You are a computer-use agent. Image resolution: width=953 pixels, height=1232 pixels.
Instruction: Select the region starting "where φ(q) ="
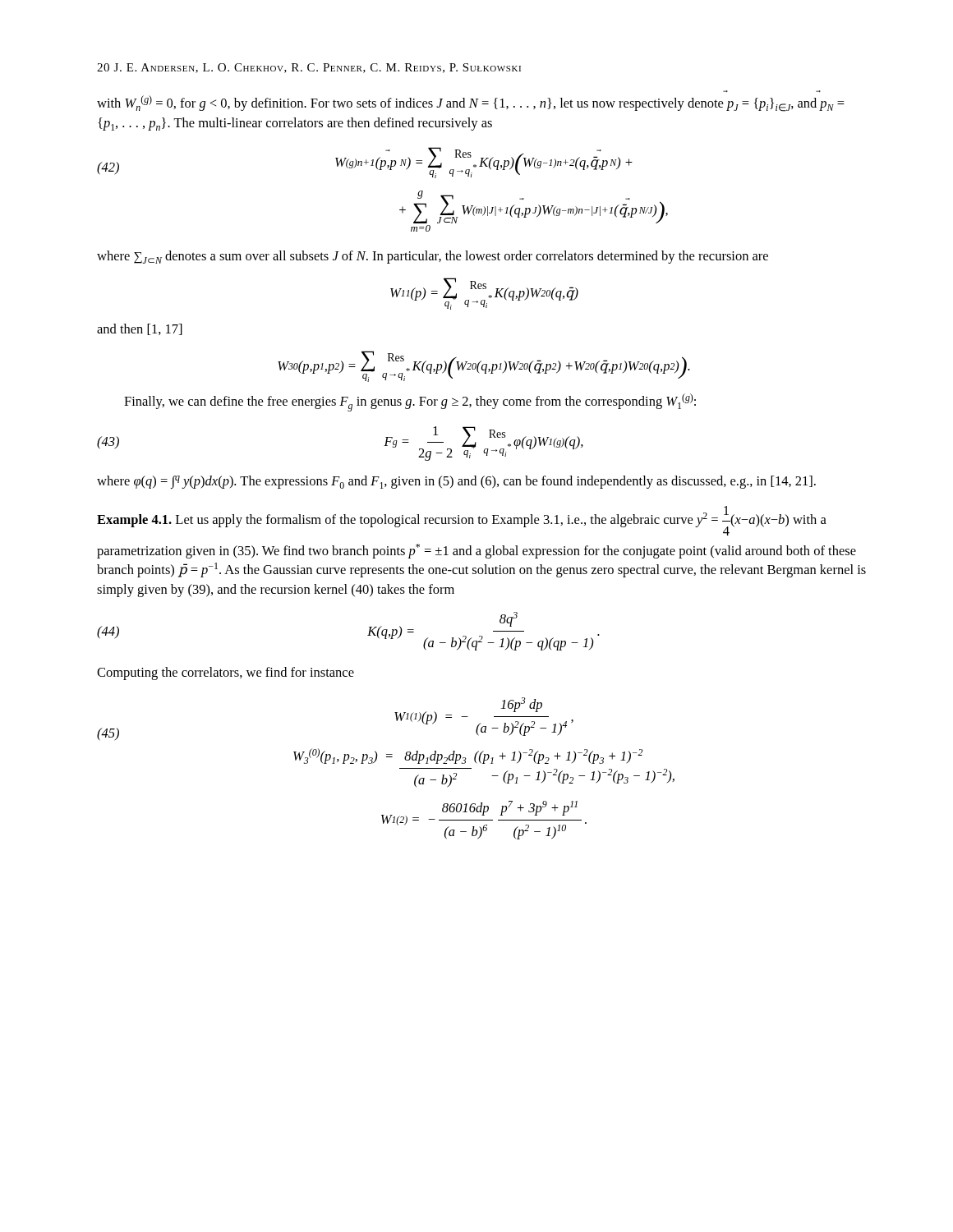point(457,481)
